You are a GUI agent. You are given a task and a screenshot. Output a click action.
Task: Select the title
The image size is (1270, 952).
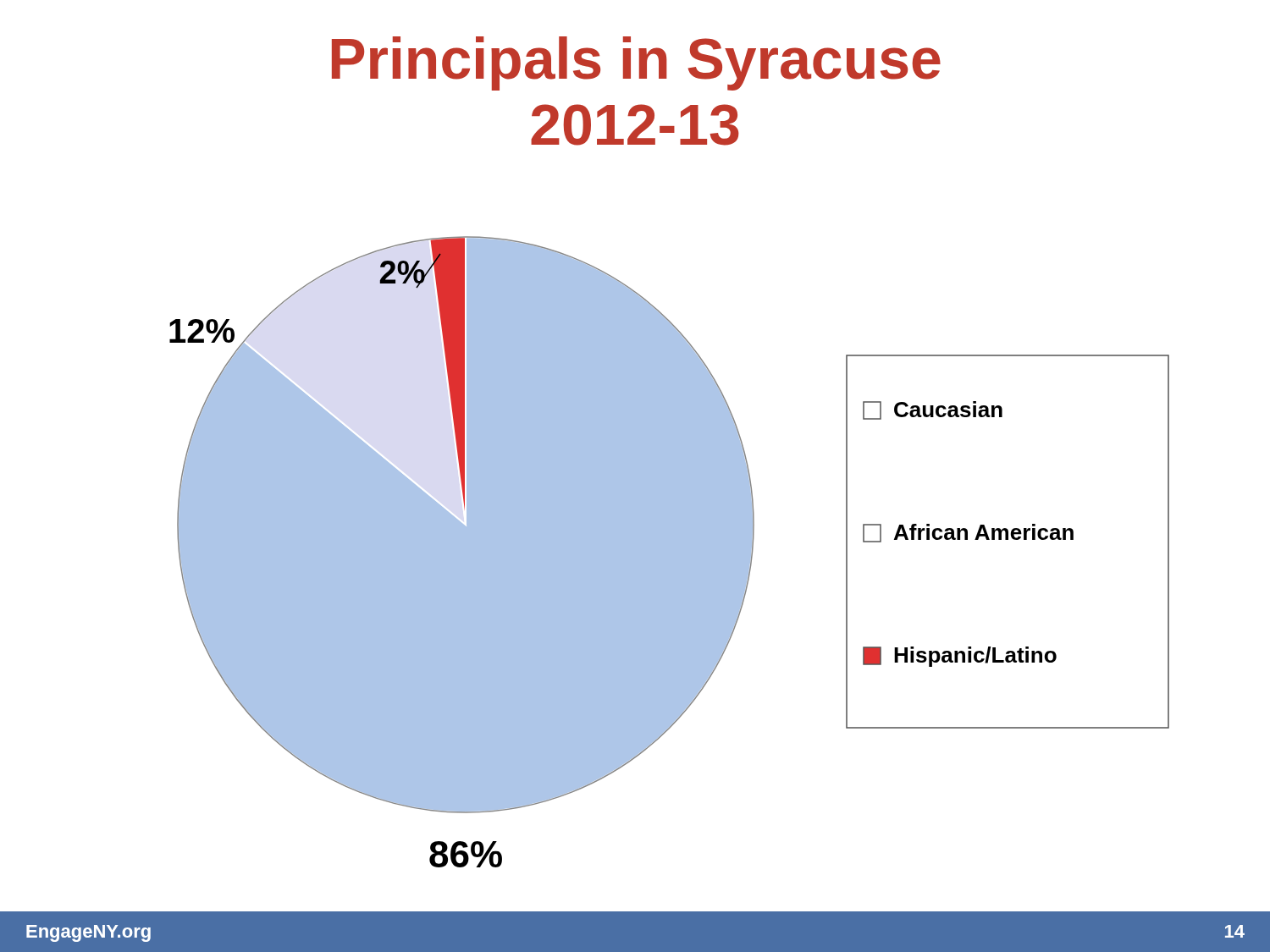pos(635,91)
